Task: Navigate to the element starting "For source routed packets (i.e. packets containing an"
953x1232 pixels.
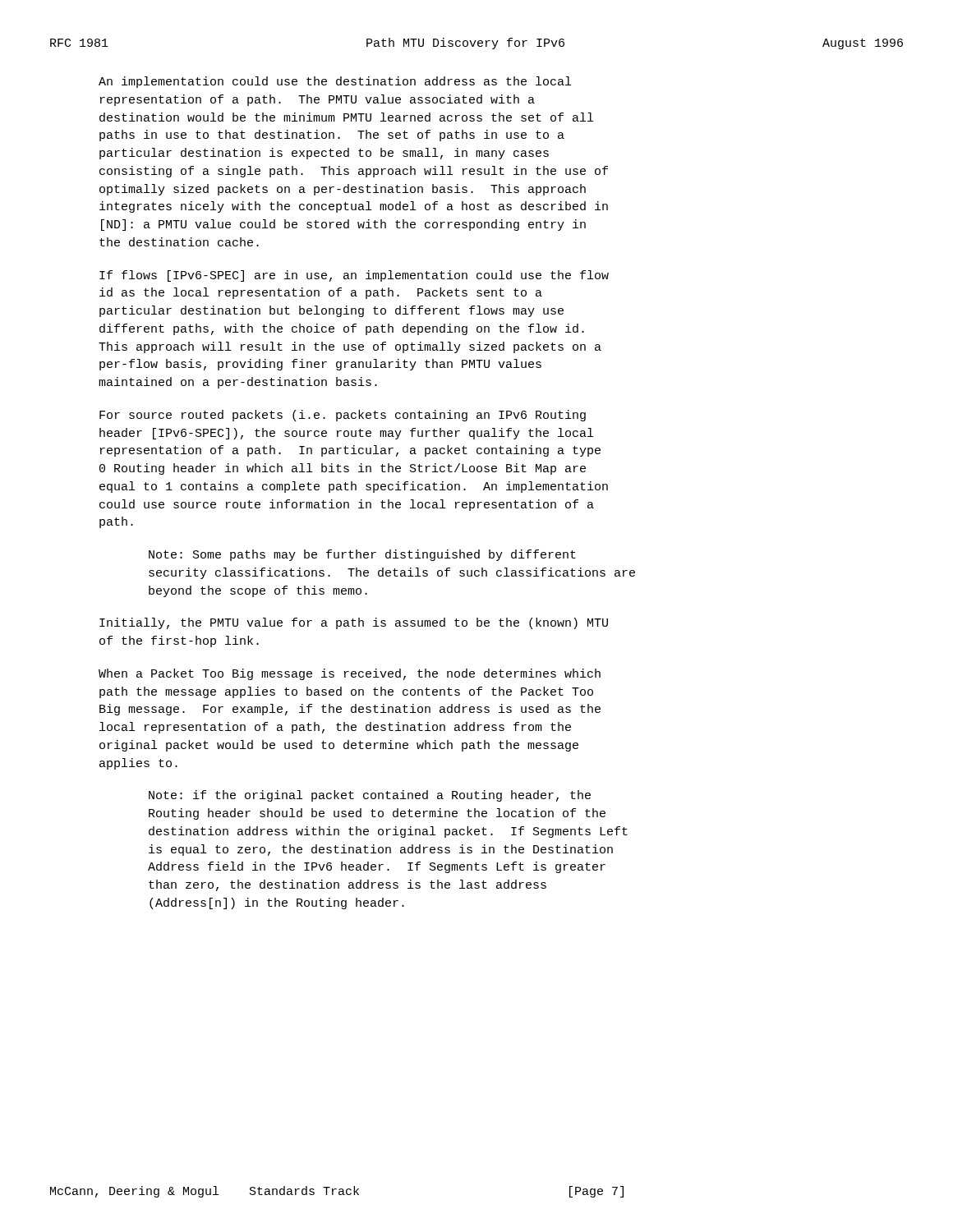Action: pos(354,469)
